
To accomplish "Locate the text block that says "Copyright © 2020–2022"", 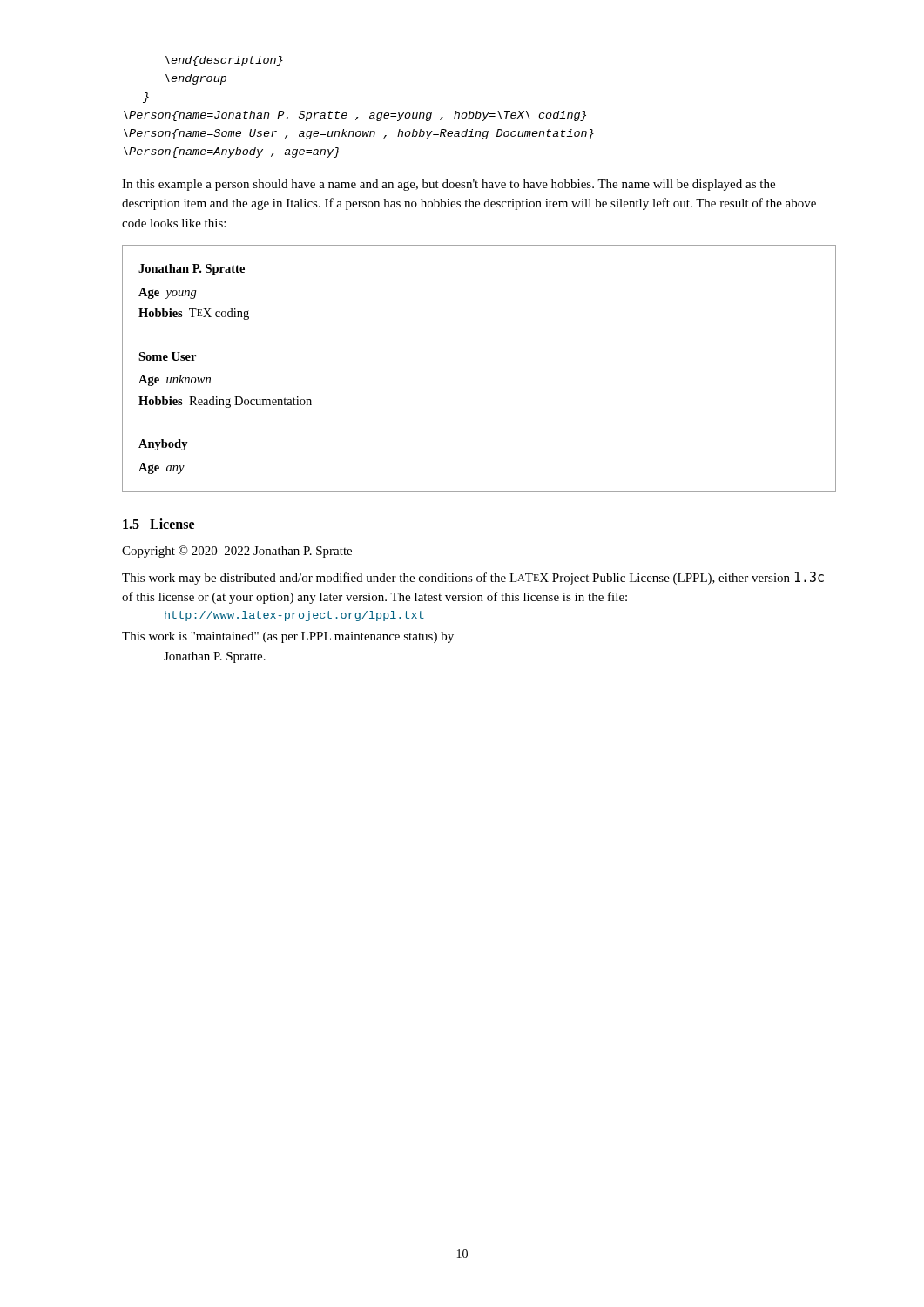I will [x=237, y=551].
